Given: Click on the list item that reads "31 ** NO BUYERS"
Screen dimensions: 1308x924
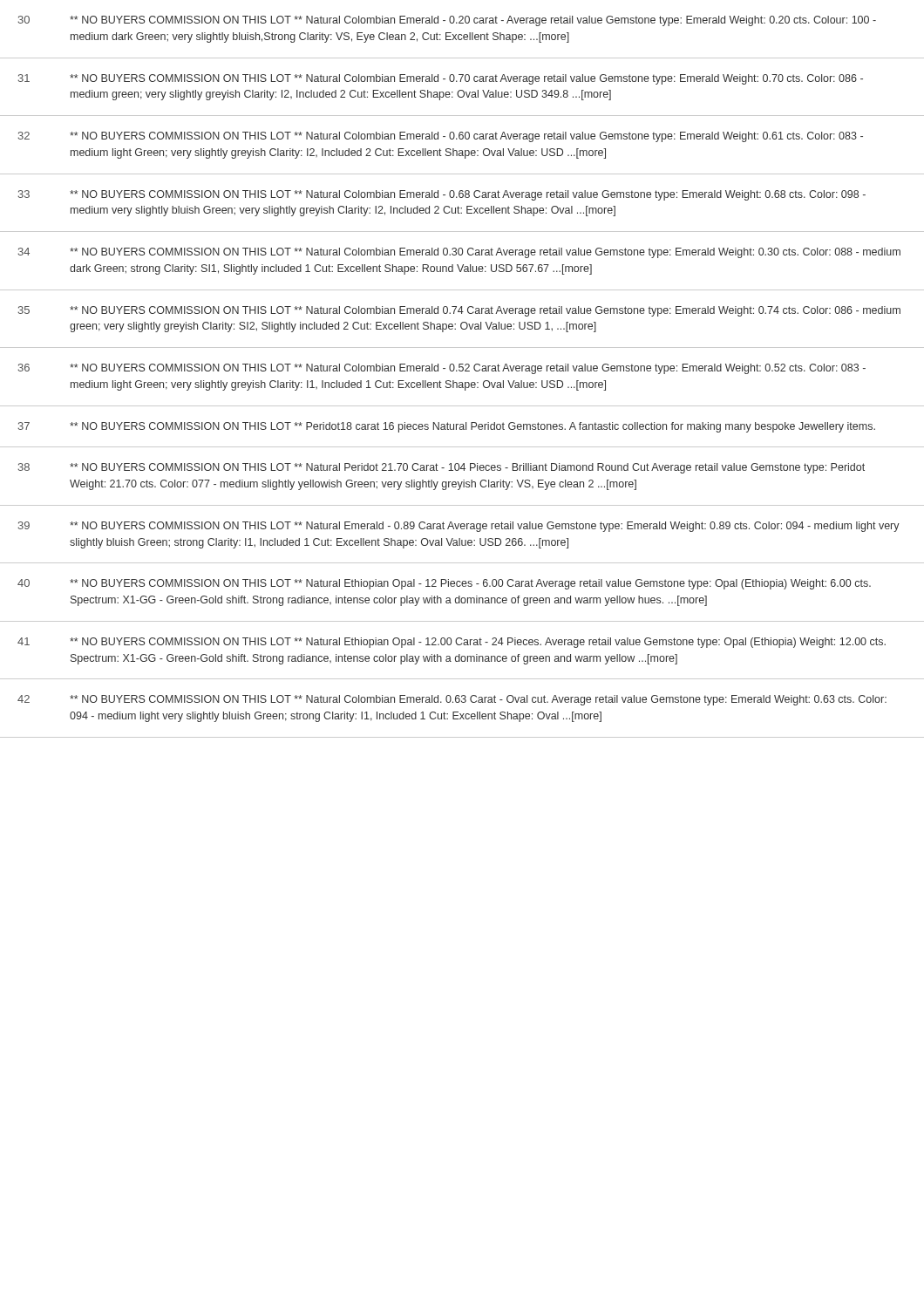Looking at the screenshot, I should click(x=462, y=87).
